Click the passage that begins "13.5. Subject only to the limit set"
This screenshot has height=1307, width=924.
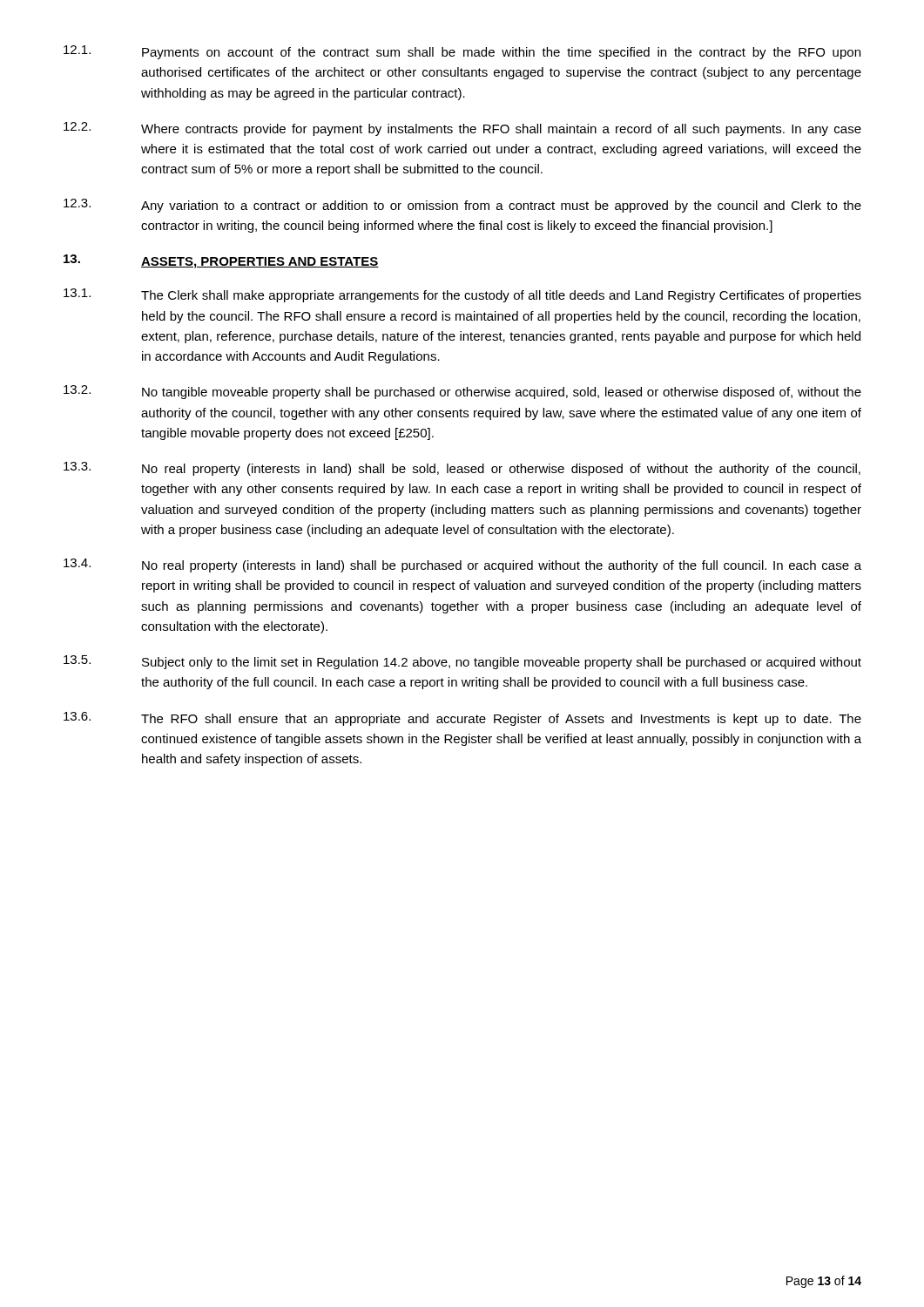(x=462, y=672)
